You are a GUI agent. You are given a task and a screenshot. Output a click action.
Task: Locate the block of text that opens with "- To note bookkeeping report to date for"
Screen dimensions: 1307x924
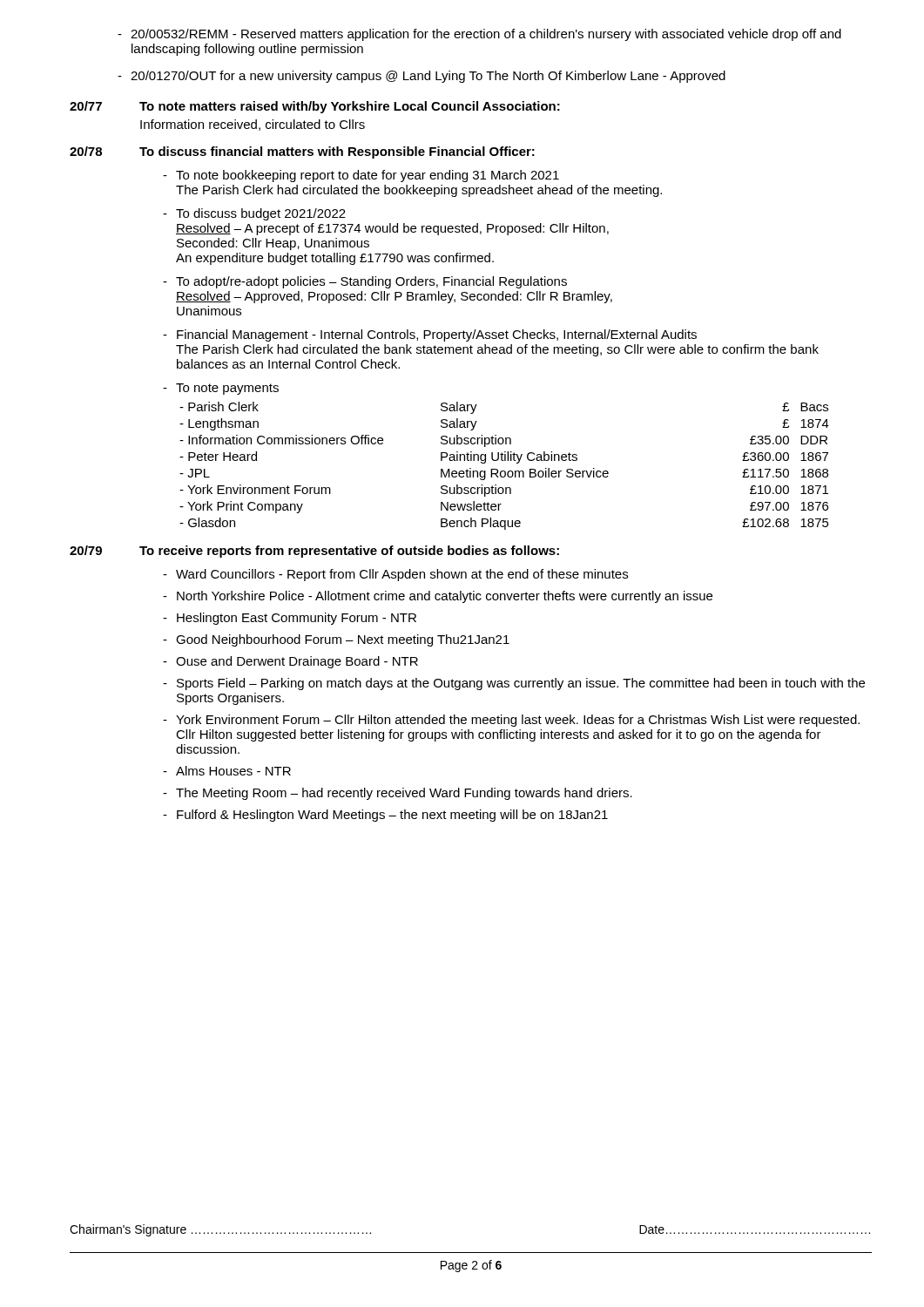tap(401, 182)
